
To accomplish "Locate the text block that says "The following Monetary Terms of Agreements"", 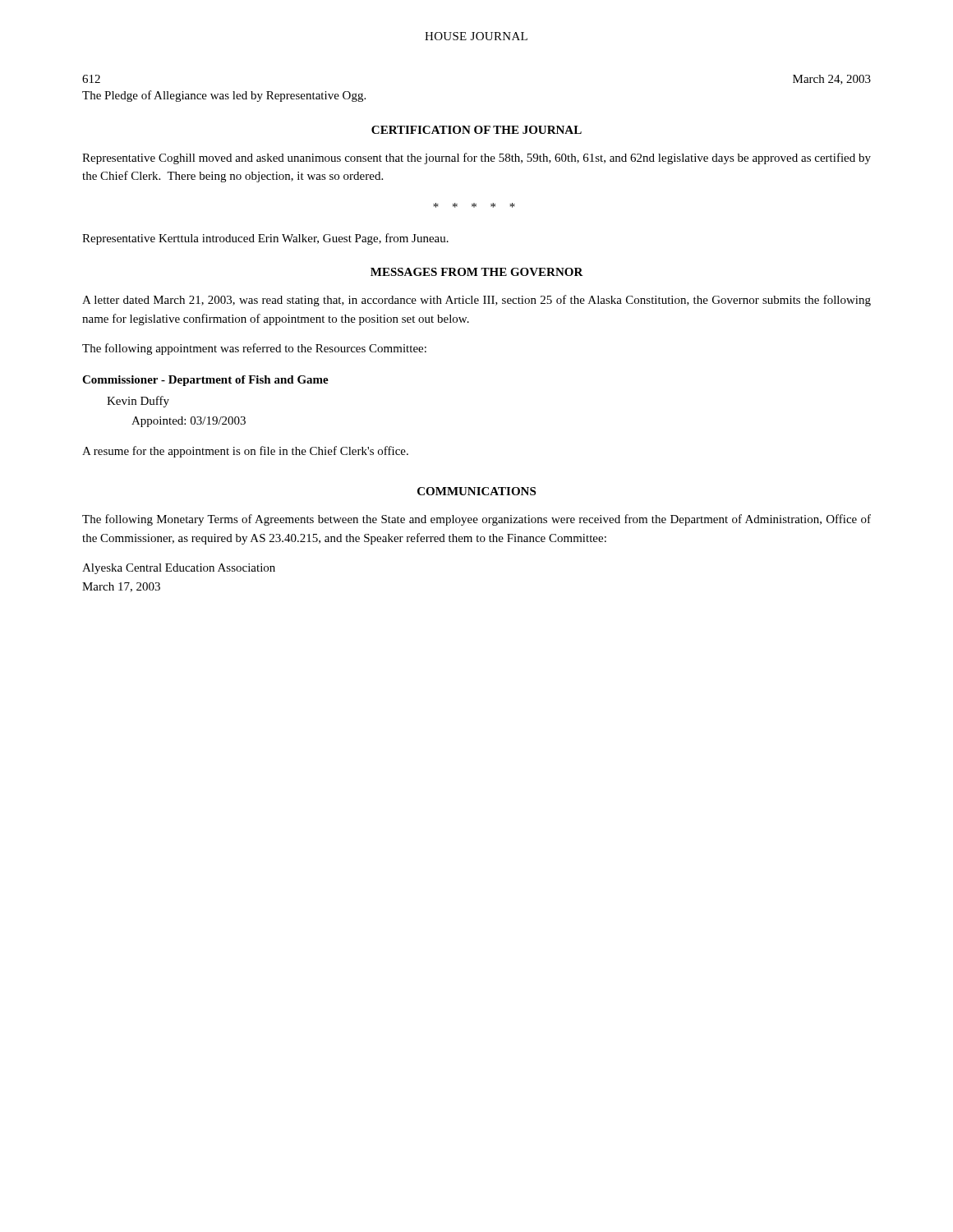I will [x=476, y=528].
